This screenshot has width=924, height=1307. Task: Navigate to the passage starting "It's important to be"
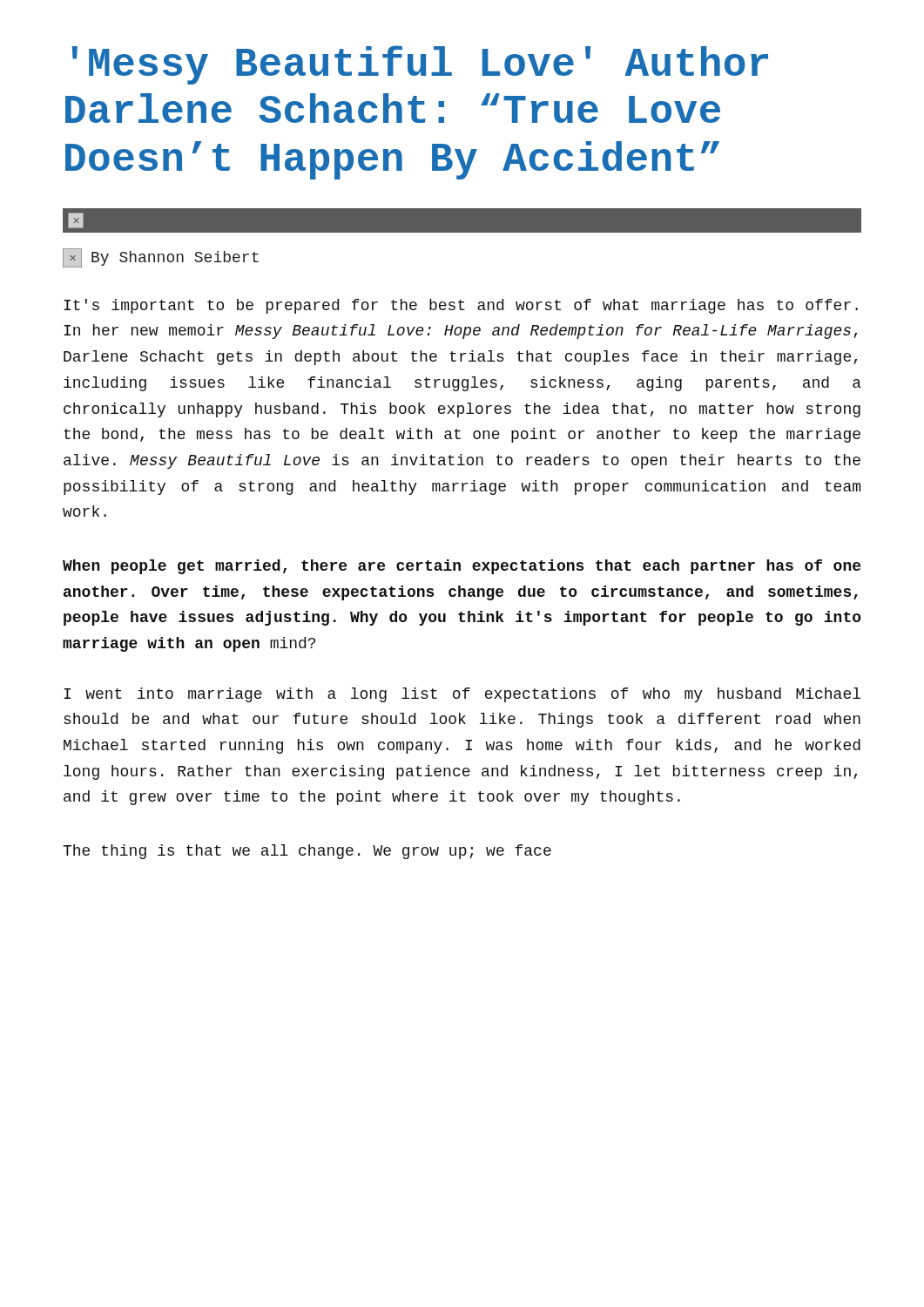click(462, 409)
